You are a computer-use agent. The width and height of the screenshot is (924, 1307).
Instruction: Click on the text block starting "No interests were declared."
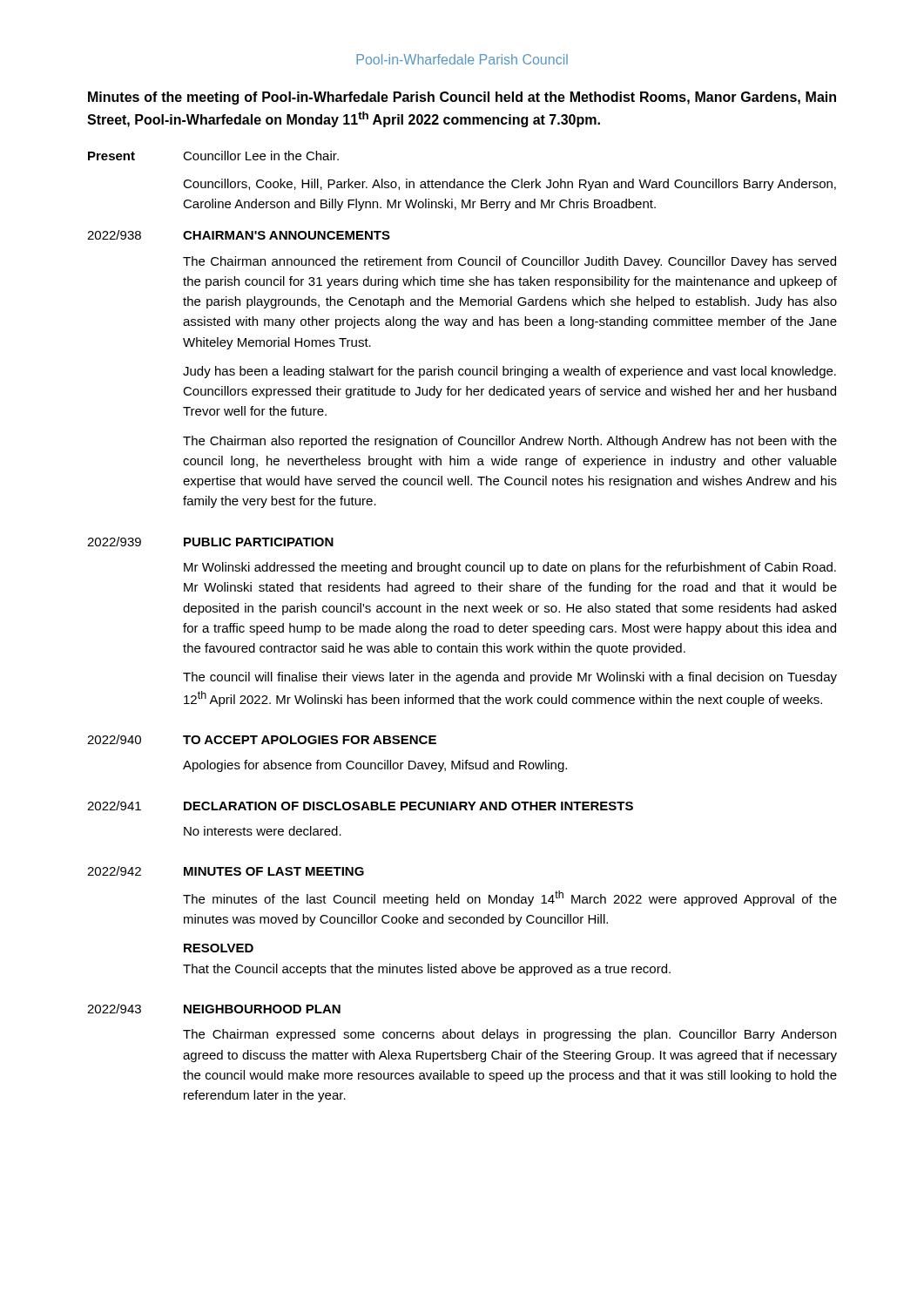(263, 831)
